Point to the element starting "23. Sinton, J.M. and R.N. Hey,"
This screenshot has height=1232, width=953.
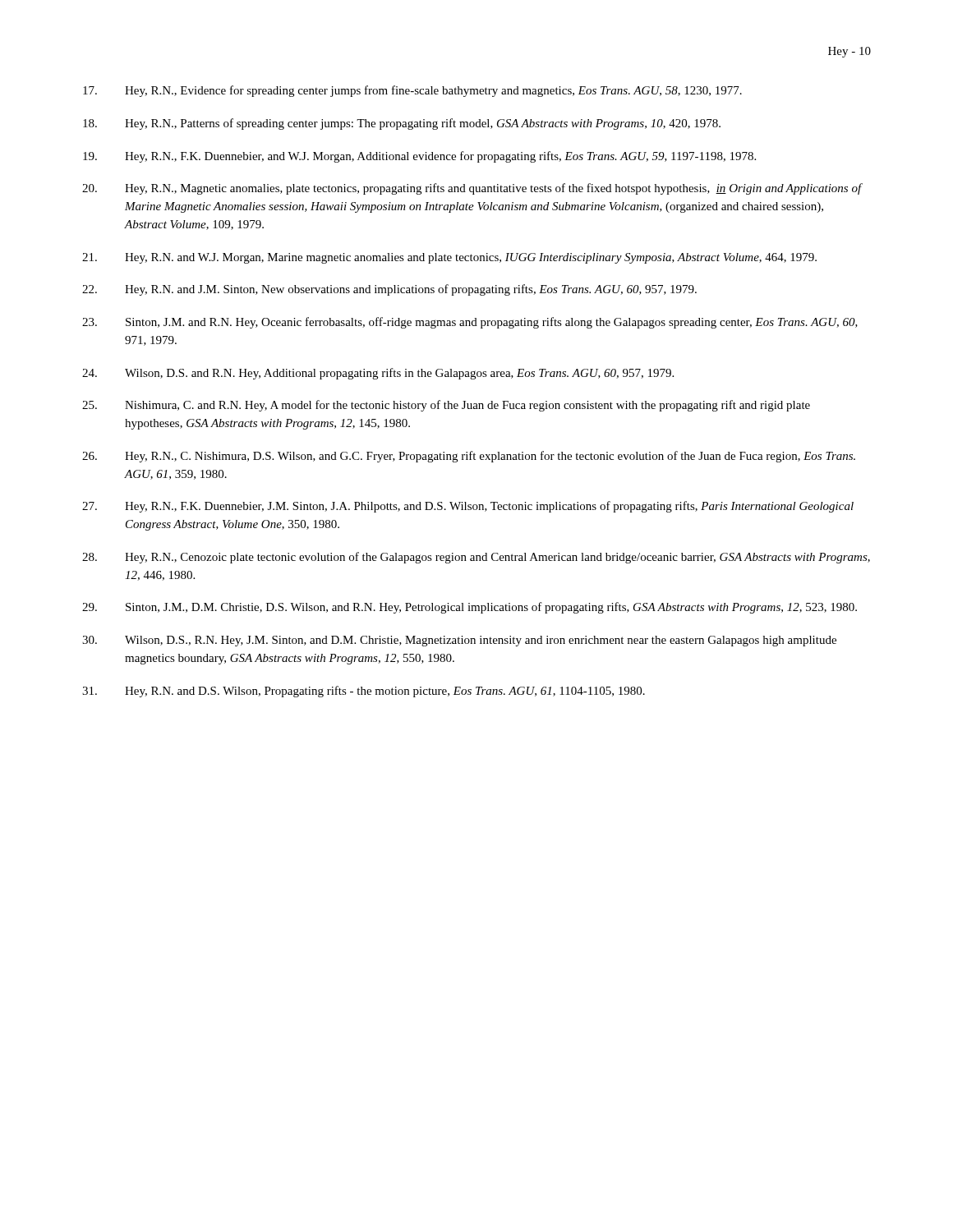tap(476, 332)
